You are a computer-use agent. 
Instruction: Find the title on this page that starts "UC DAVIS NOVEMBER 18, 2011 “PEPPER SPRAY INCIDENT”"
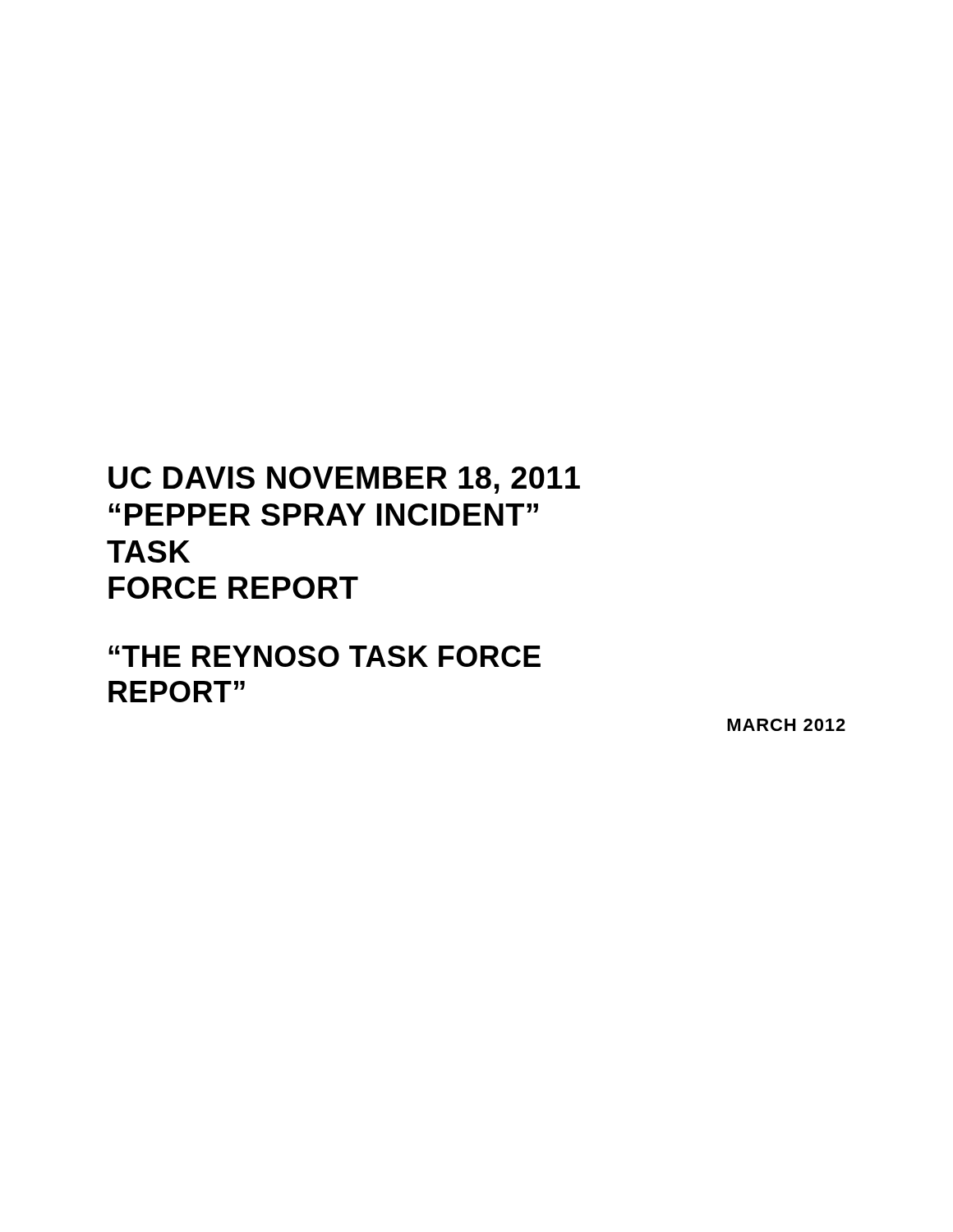(344, 533)
